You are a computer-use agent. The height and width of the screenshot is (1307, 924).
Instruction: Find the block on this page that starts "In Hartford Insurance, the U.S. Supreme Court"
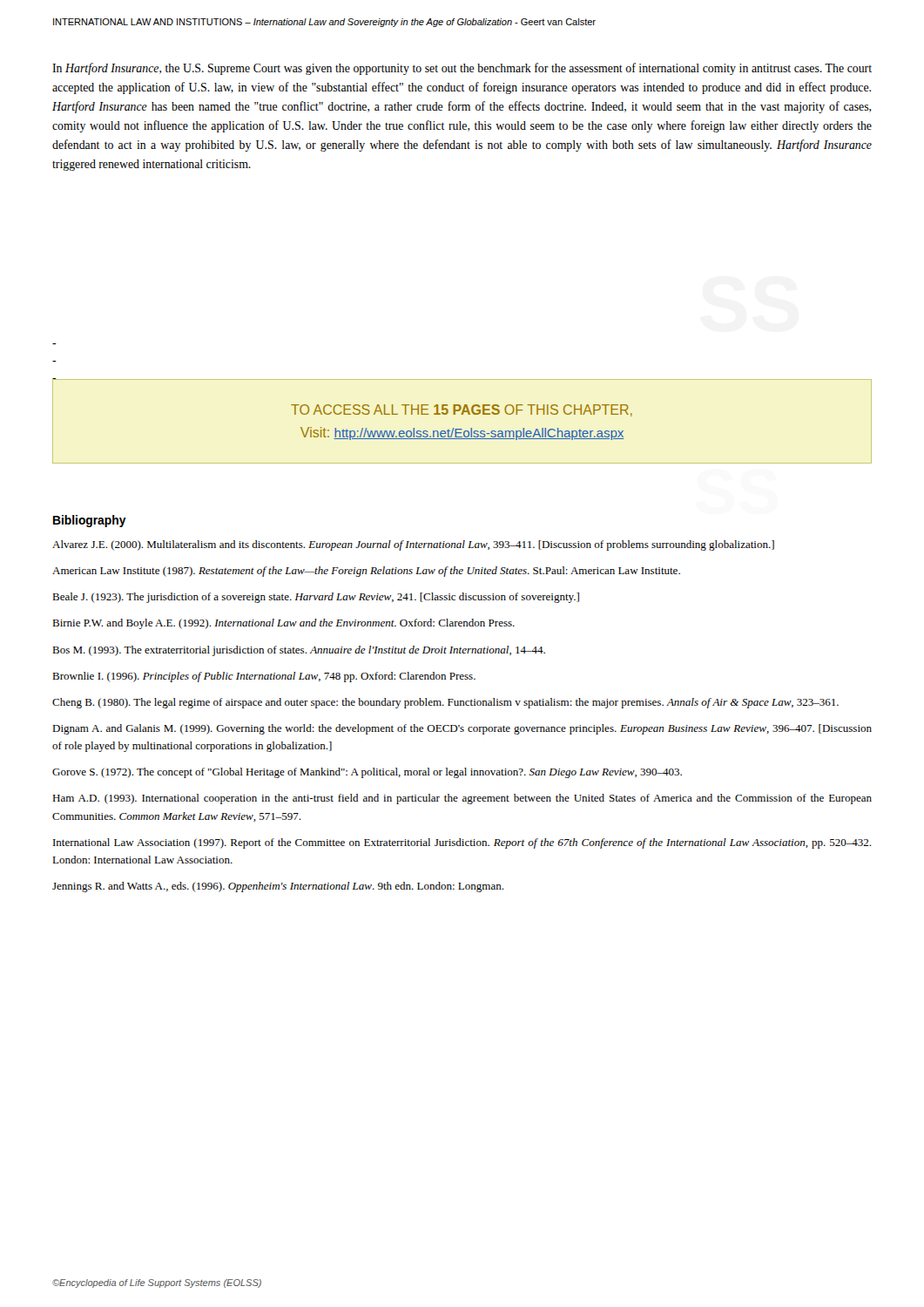coord(462,117)
